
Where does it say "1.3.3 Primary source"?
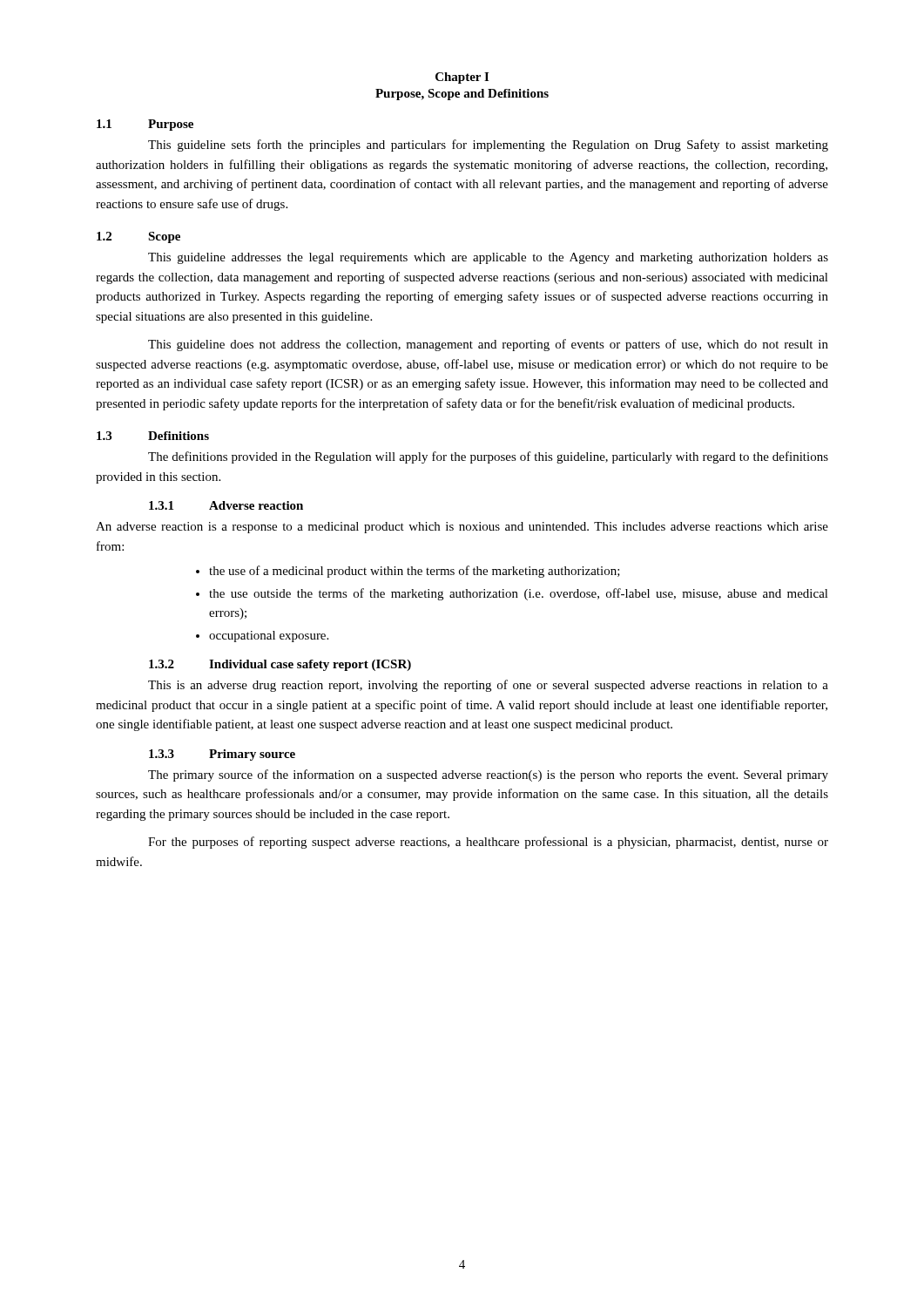point(222,754)
